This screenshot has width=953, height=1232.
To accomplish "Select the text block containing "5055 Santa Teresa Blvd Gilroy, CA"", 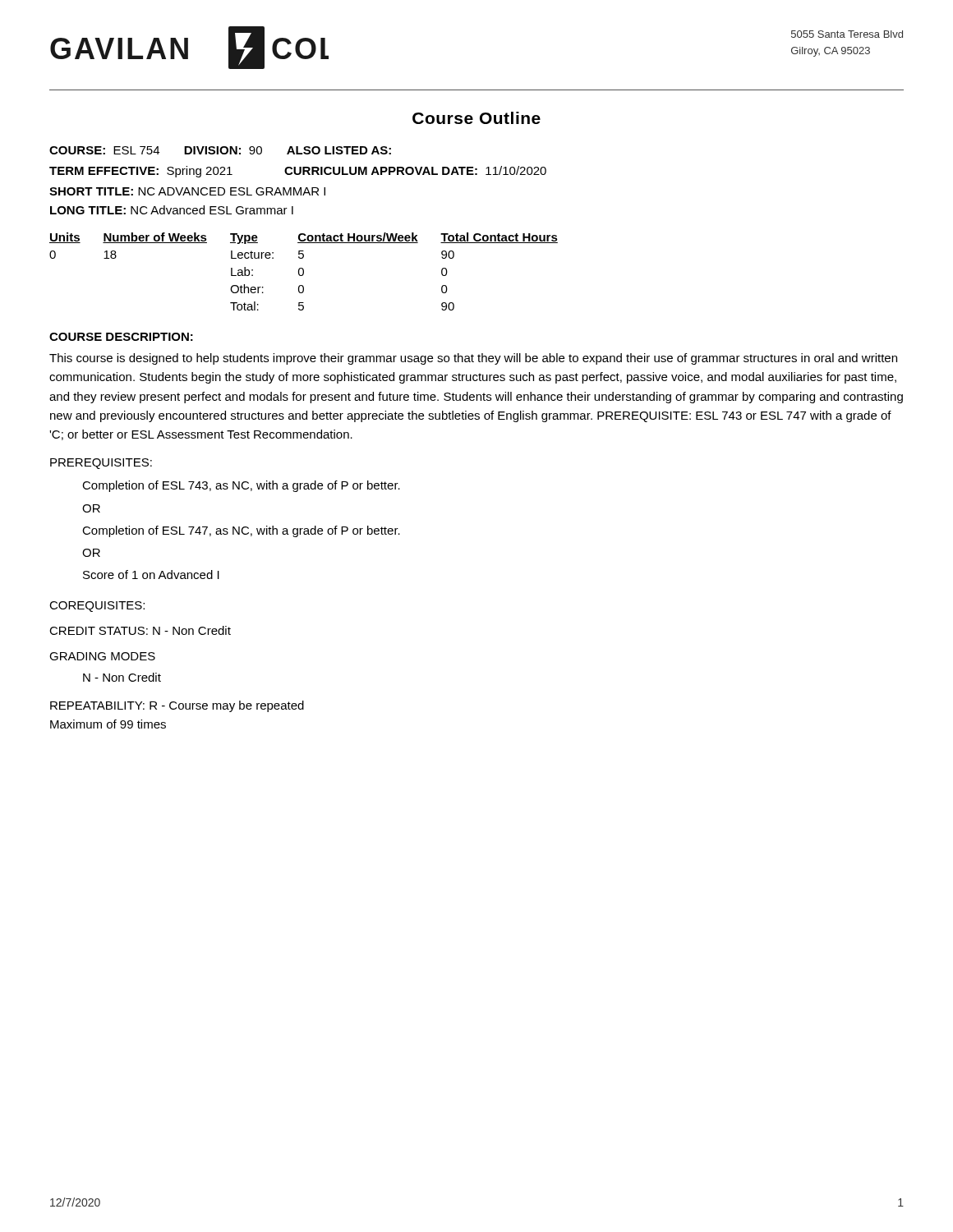I will pos(847,42).
